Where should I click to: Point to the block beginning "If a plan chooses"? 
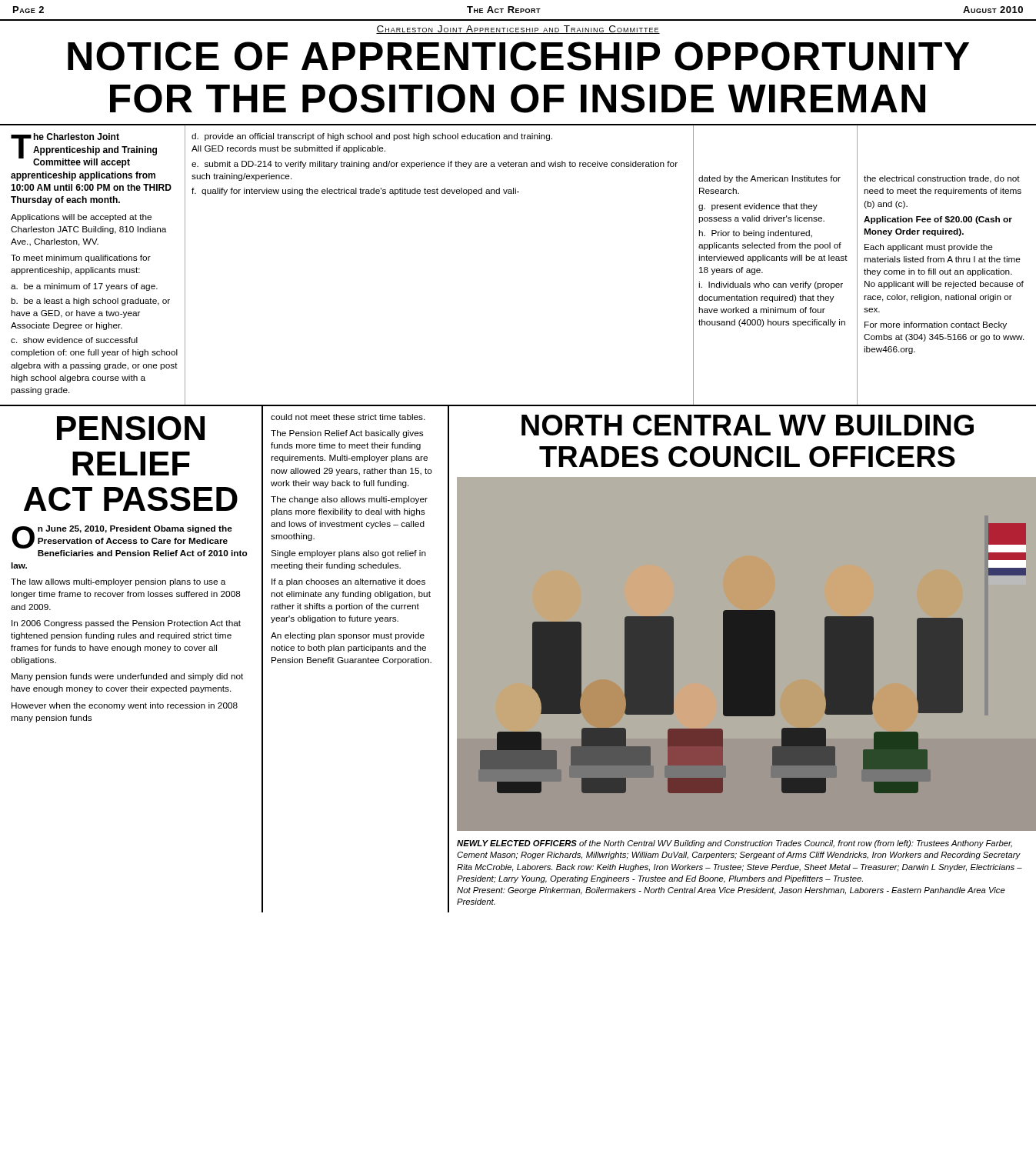click(351, 600)
